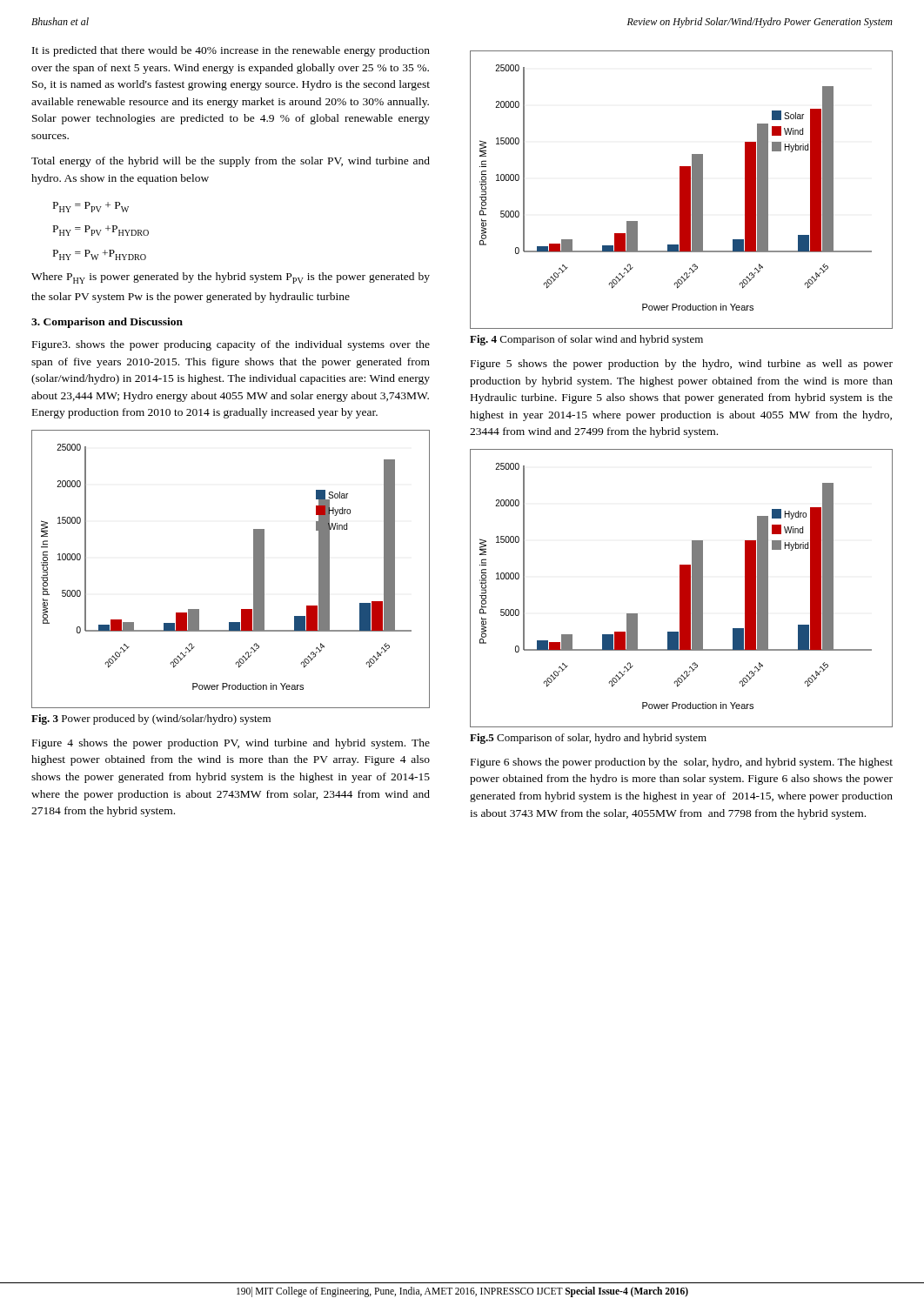Image resolution: width=924 pixels, height=1305 pixels.
Task: Select the caption containing "Fig. 4 Comparison of solar wind and"
Action: 587,339
